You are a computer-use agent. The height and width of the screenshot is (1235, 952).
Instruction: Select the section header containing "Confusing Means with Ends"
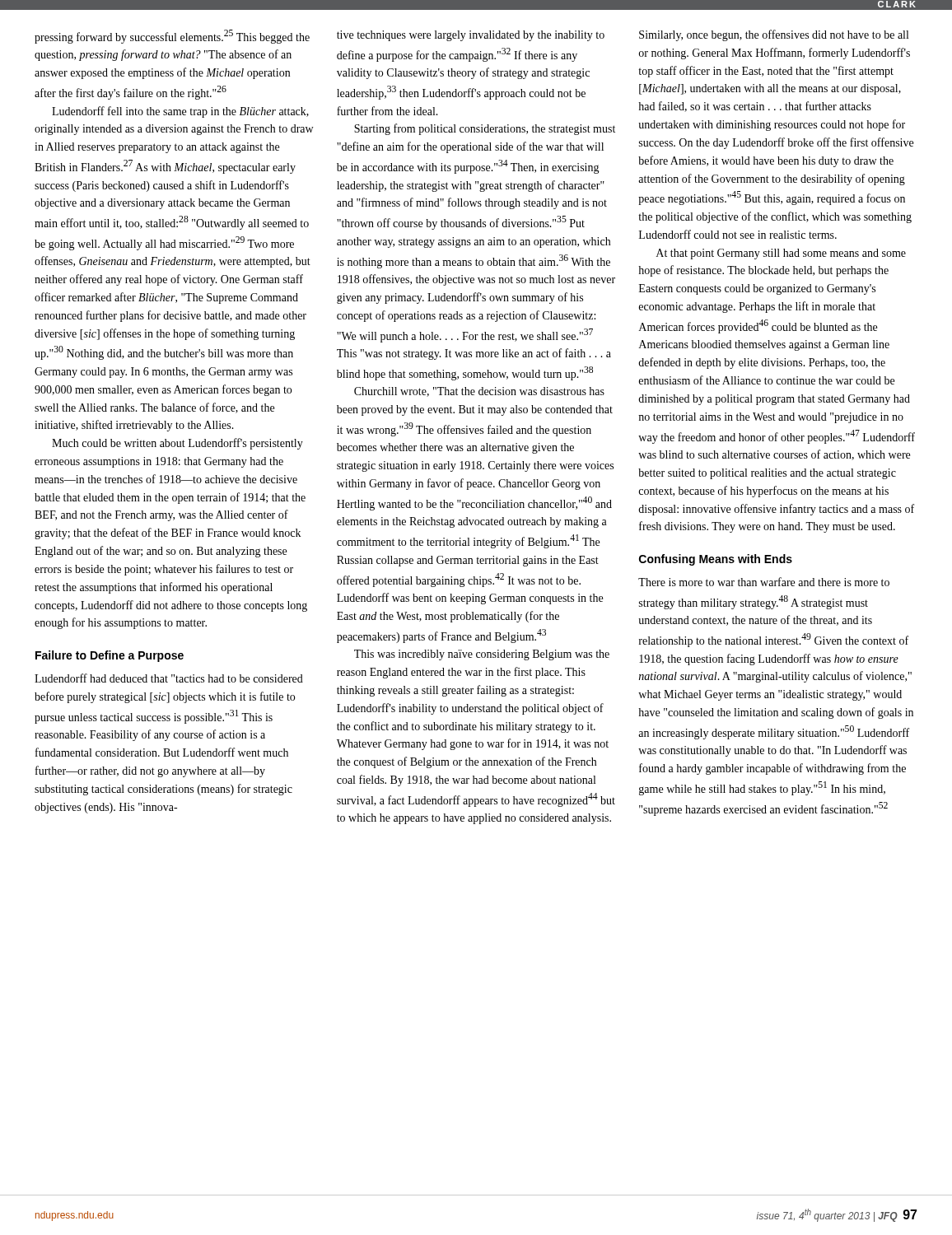click(715, 559)
